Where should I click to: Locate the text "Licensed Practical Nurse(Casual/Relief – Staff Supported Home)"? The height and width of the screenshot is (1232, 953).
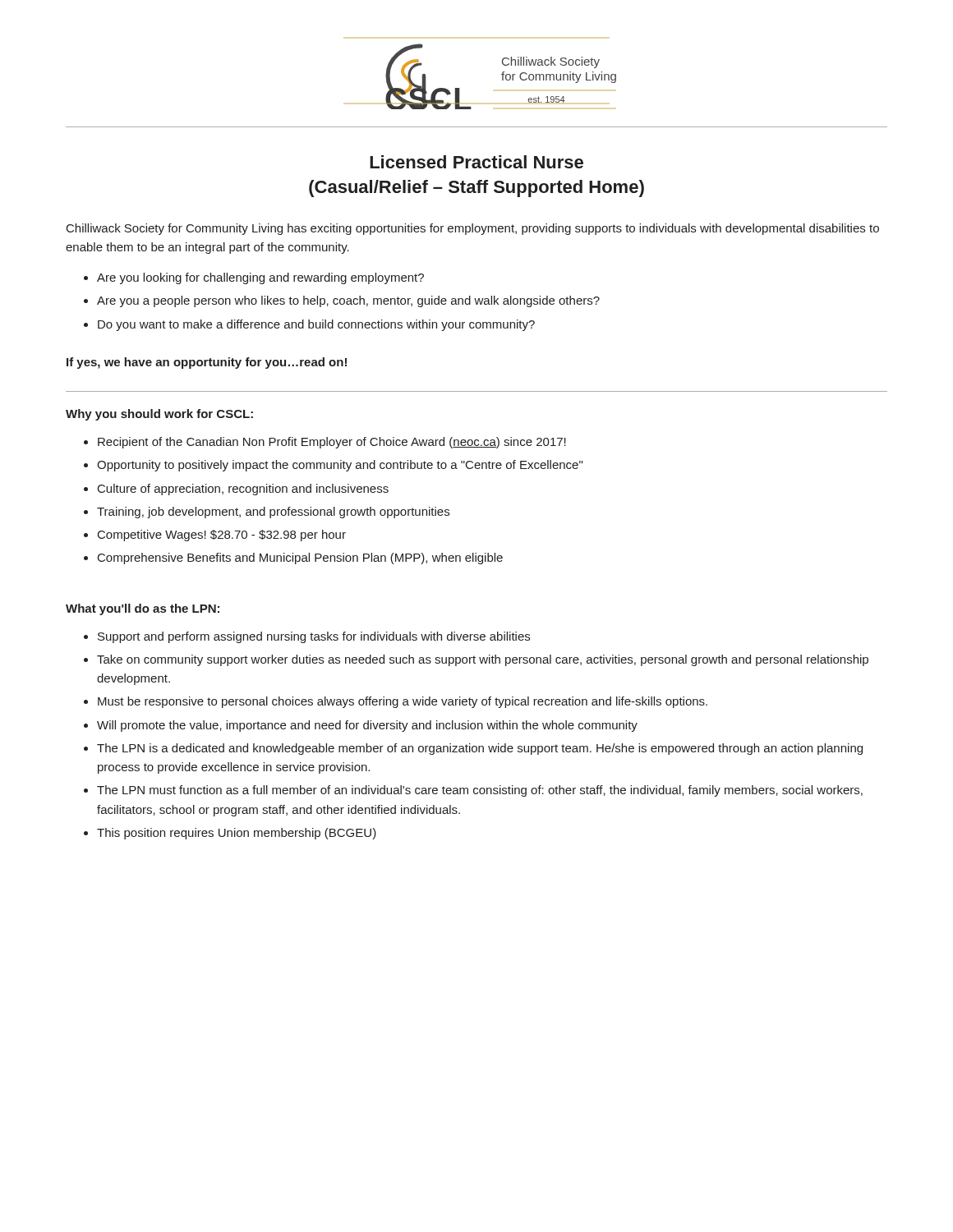pos(476,175)
